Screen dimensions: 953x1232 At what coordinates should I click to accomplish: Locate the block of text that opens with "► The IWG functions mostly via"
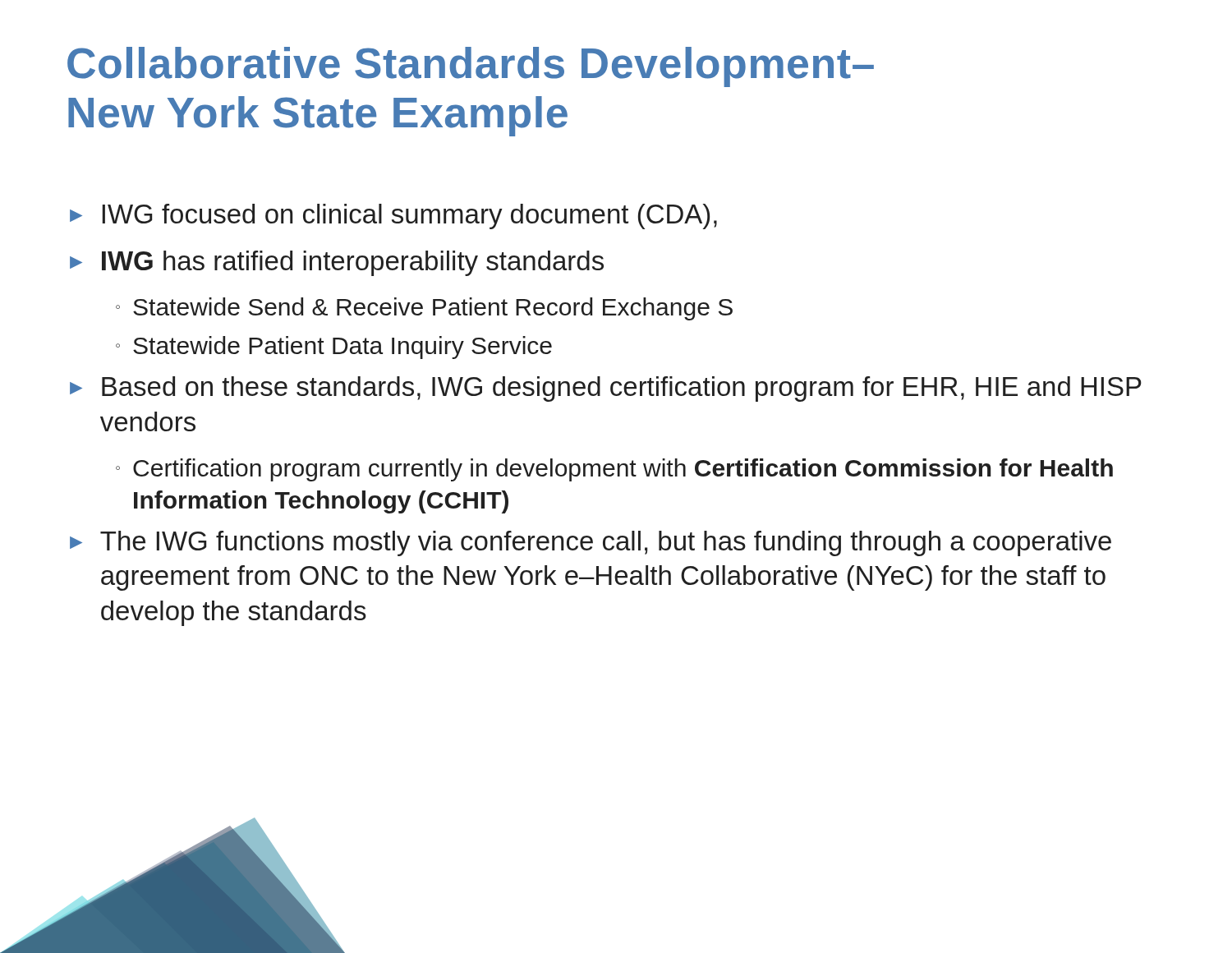pyautogui.click(x=616, y=577)
